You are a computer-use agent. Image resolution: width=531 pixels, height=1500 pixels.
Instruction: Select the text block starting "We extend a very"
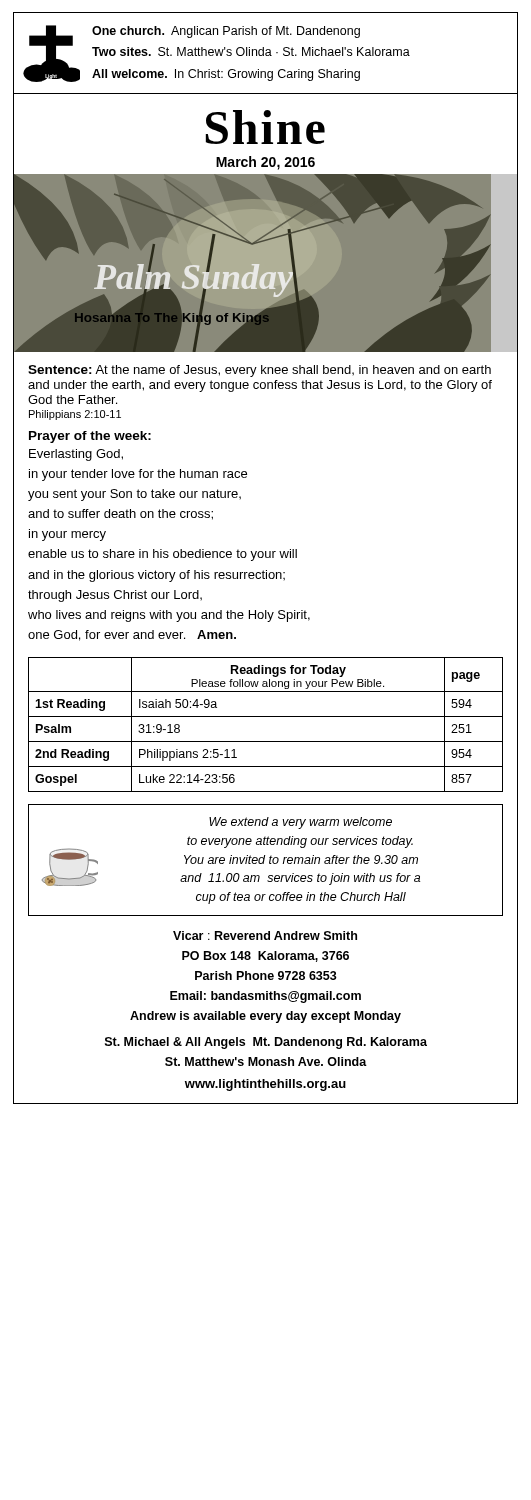[266, 860]
